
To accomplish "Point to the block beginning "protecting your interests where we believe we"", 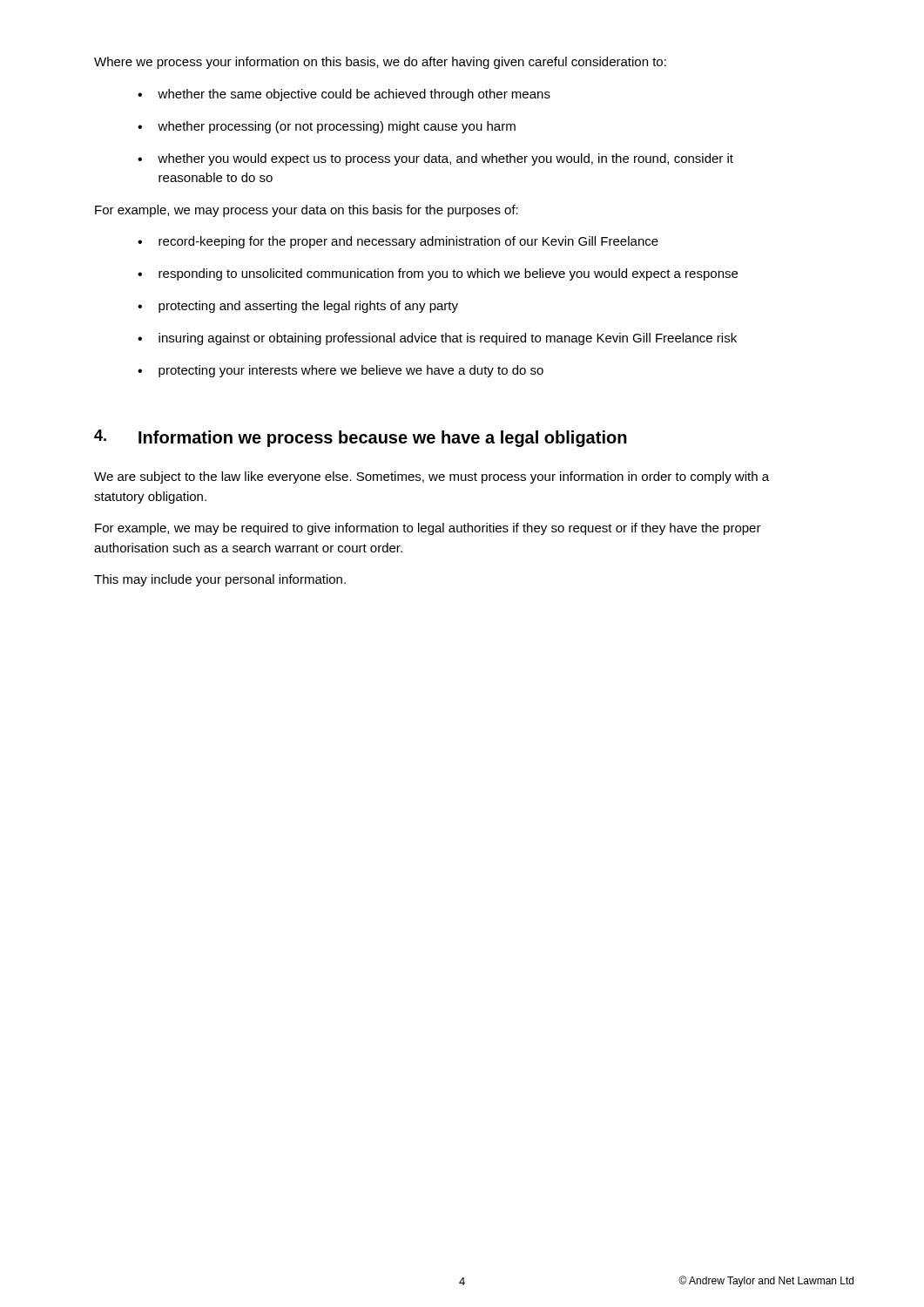I will pyautogui.click(x=466, y=371).
